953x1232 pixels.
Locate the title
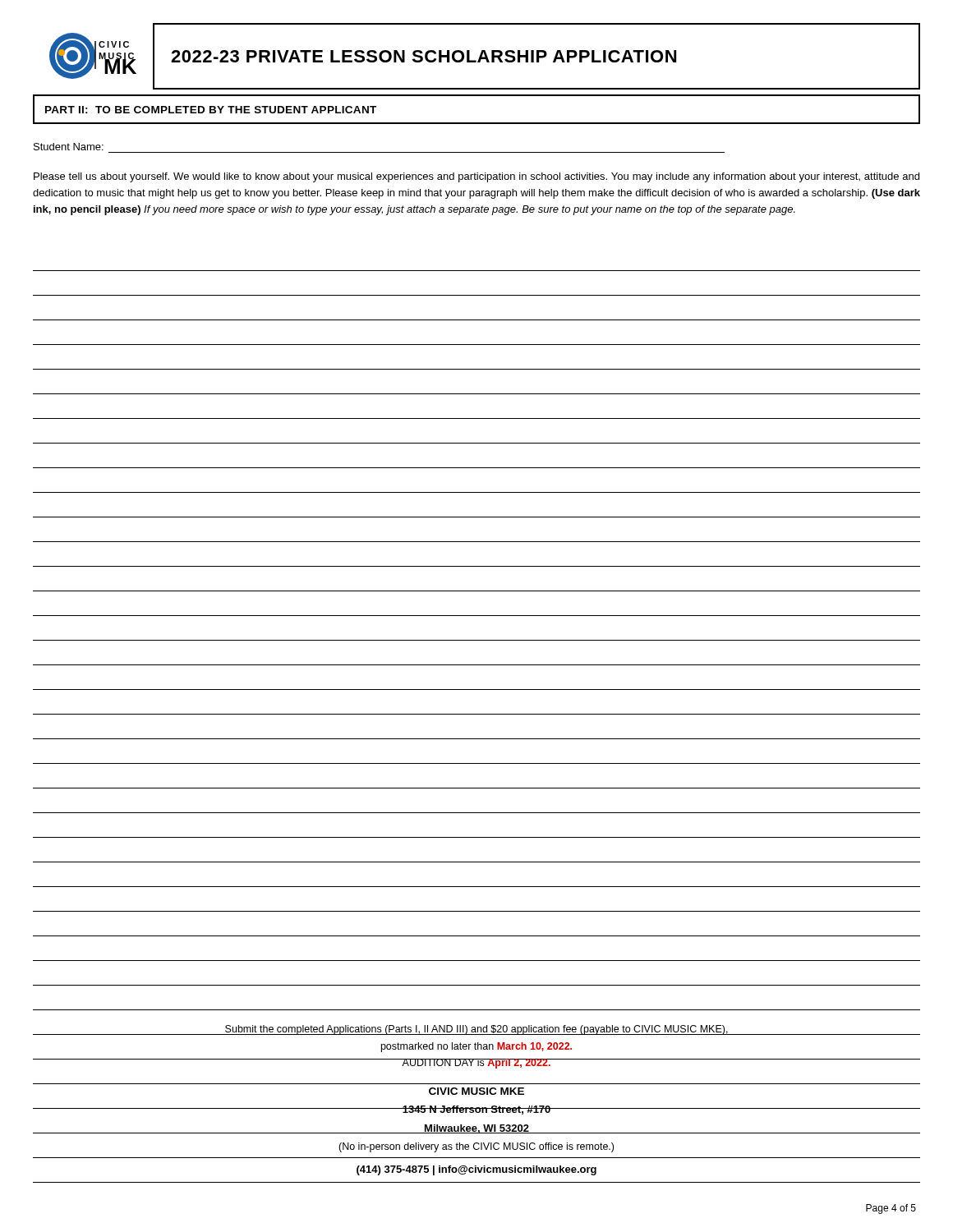[x=424, y=56]
